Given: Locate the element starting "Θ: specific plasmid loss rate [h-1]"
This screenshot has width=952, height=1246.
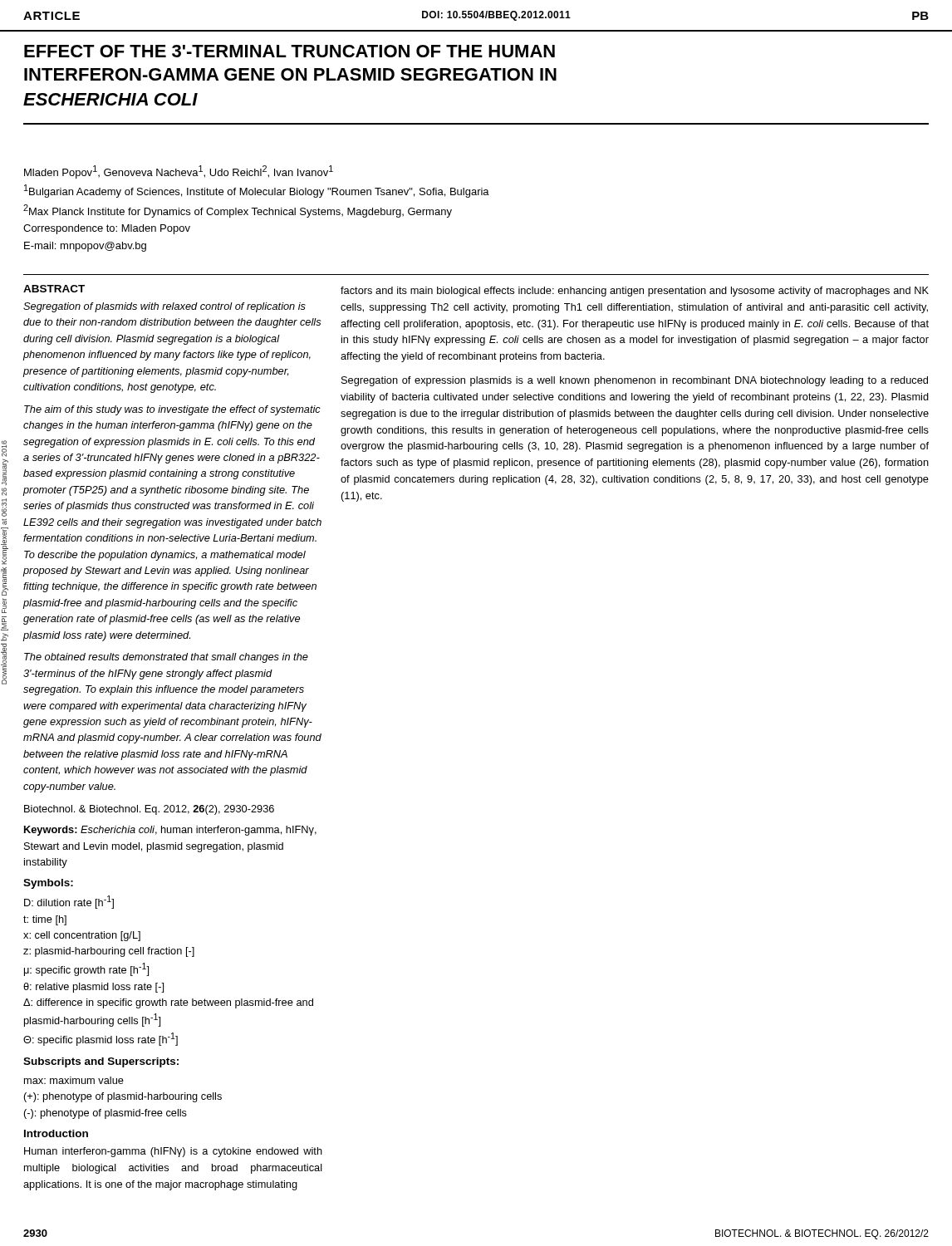Looking at the screenshot, I should tap(173, 1039).
